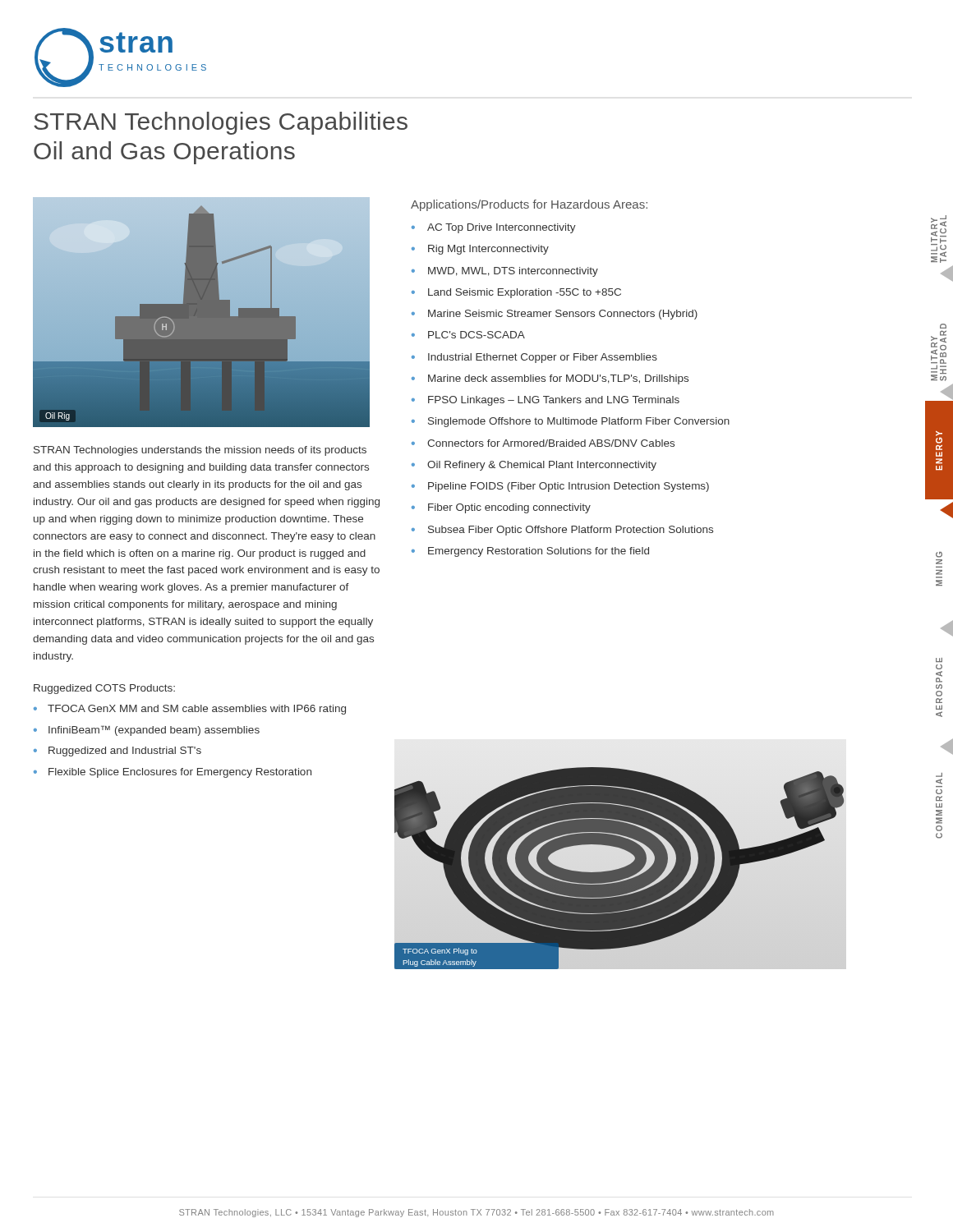Click on the block starting "Singlemode Offshore to Multimode Platform Fiber Conversion"
This screenshot has width=953, height=1232.
coord(578,421)
